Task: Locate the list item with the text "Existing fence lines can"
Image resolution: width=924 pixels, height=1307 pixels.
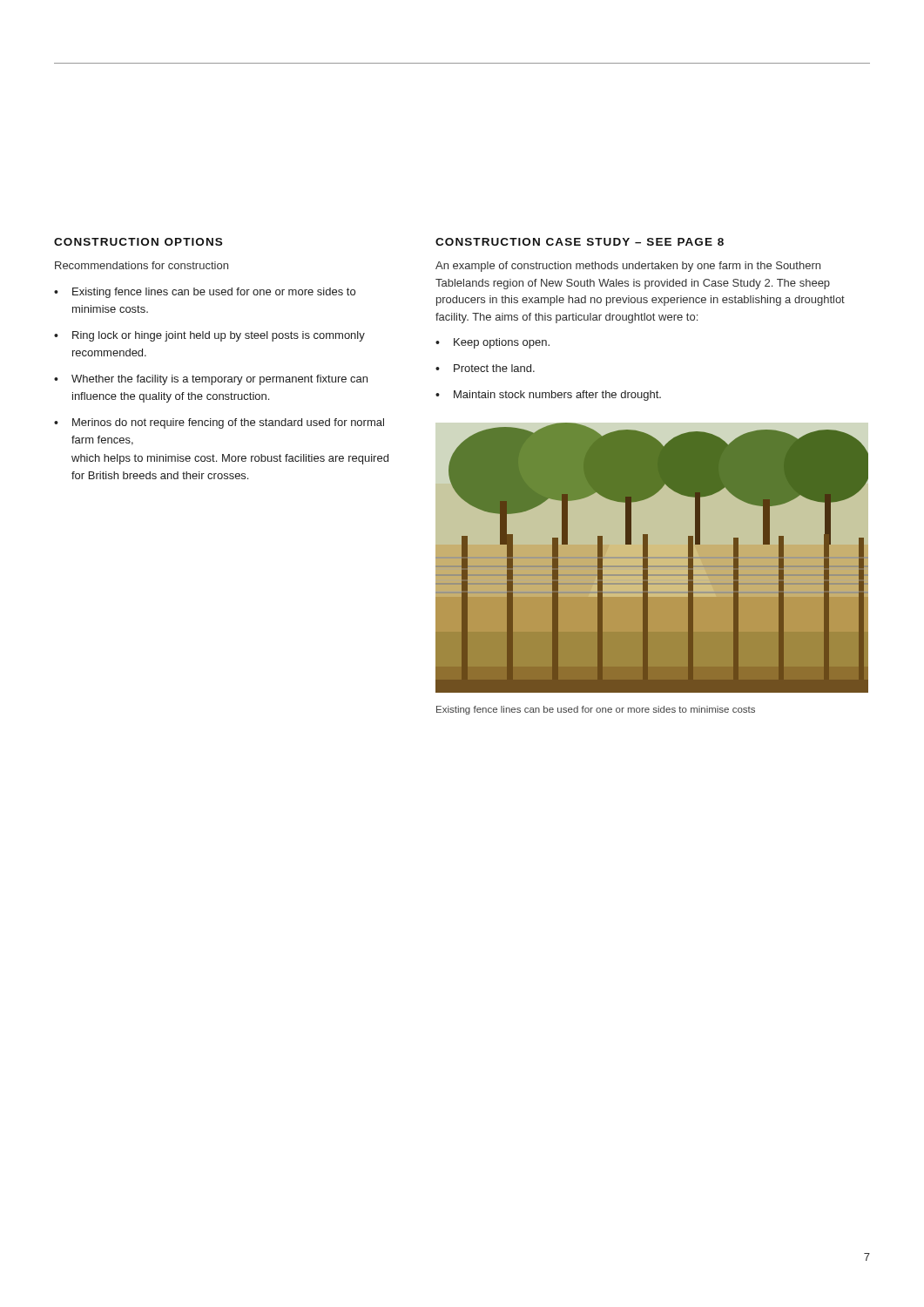Action: (214, 300)
